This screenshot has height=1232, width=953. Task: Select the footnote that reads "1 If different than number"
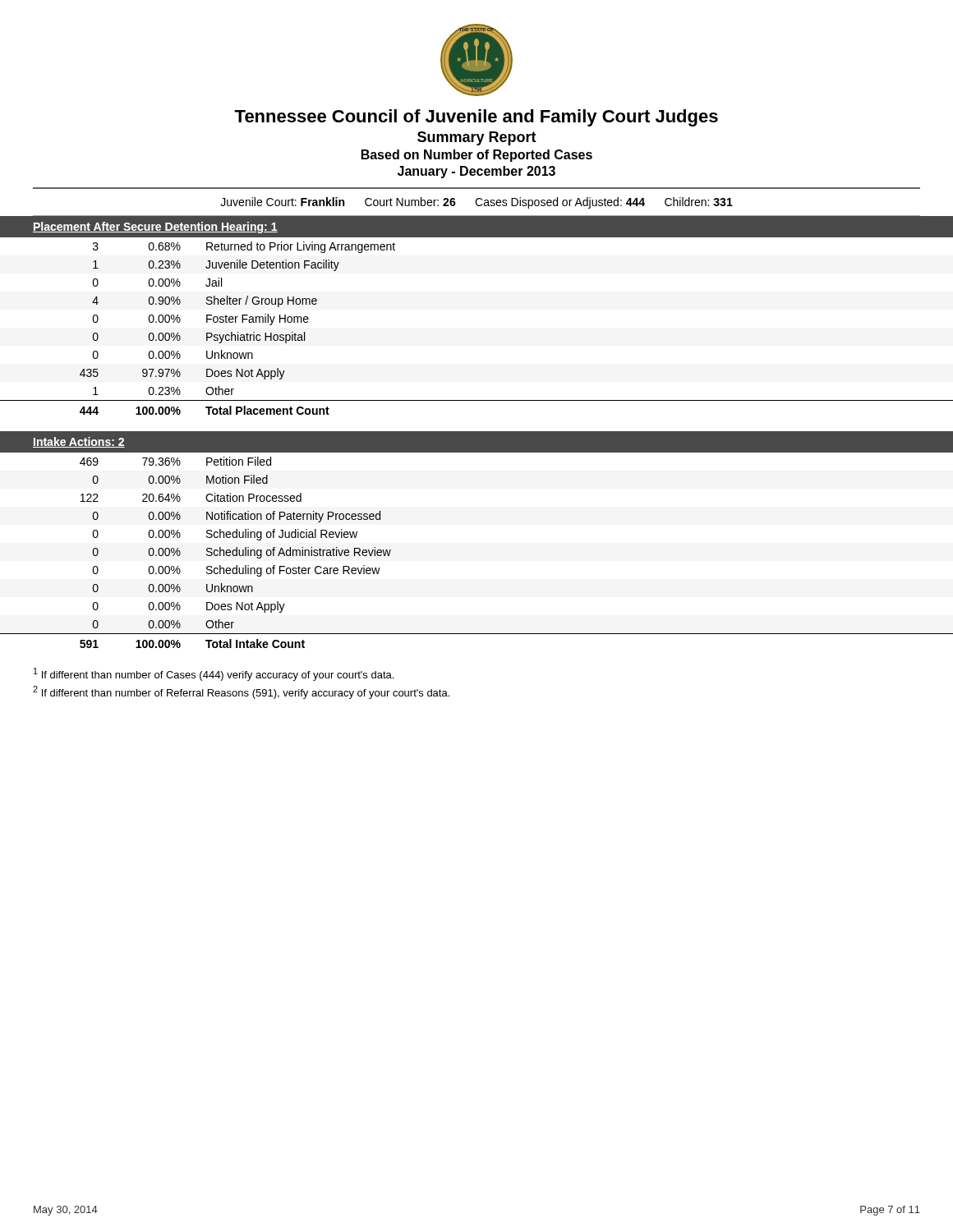coord(214,674)
